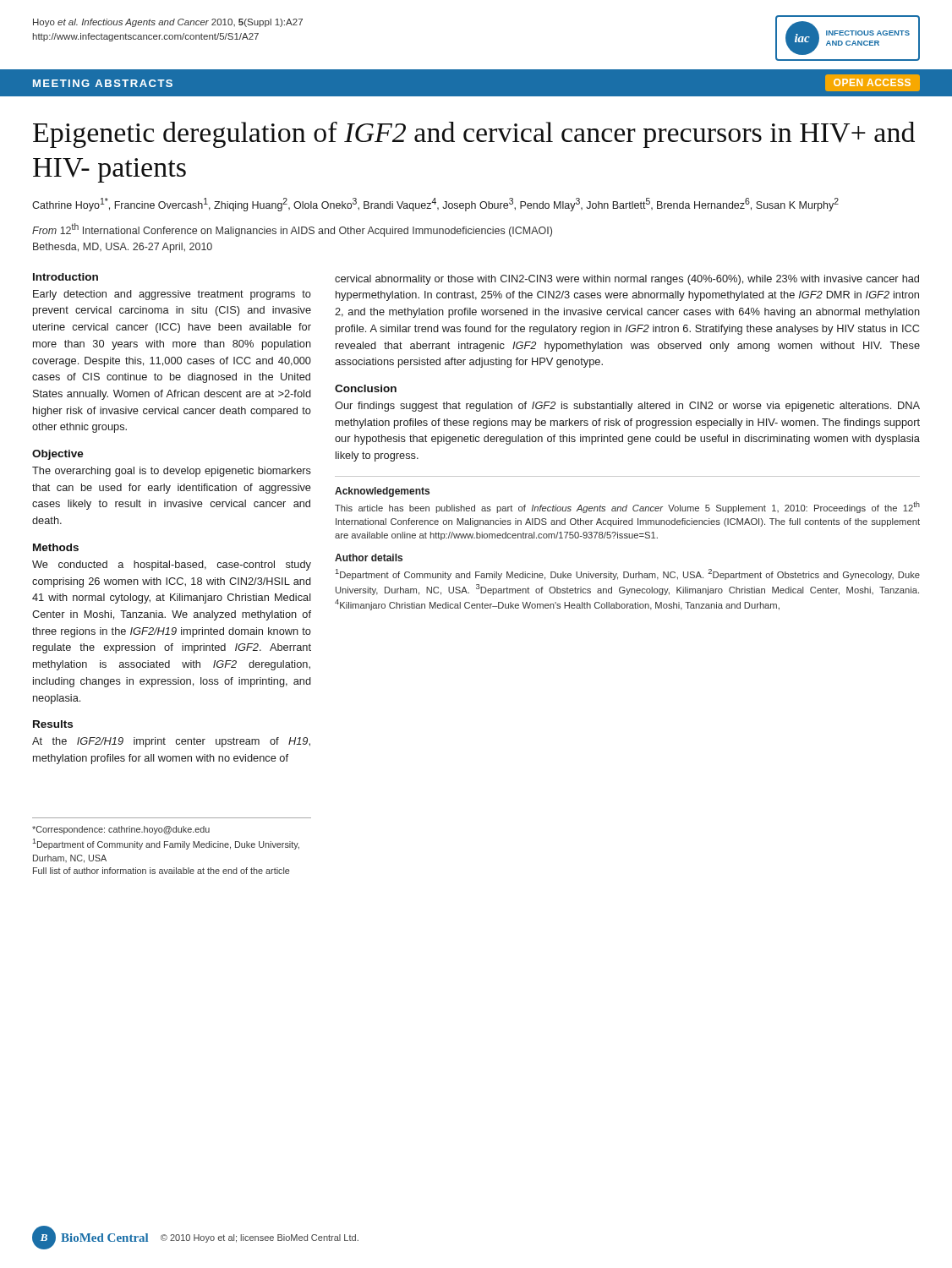Where is the passage that starts "Correspondence: cathrine.hoyo@duke.edu 1Department"?

click(166, 850)
